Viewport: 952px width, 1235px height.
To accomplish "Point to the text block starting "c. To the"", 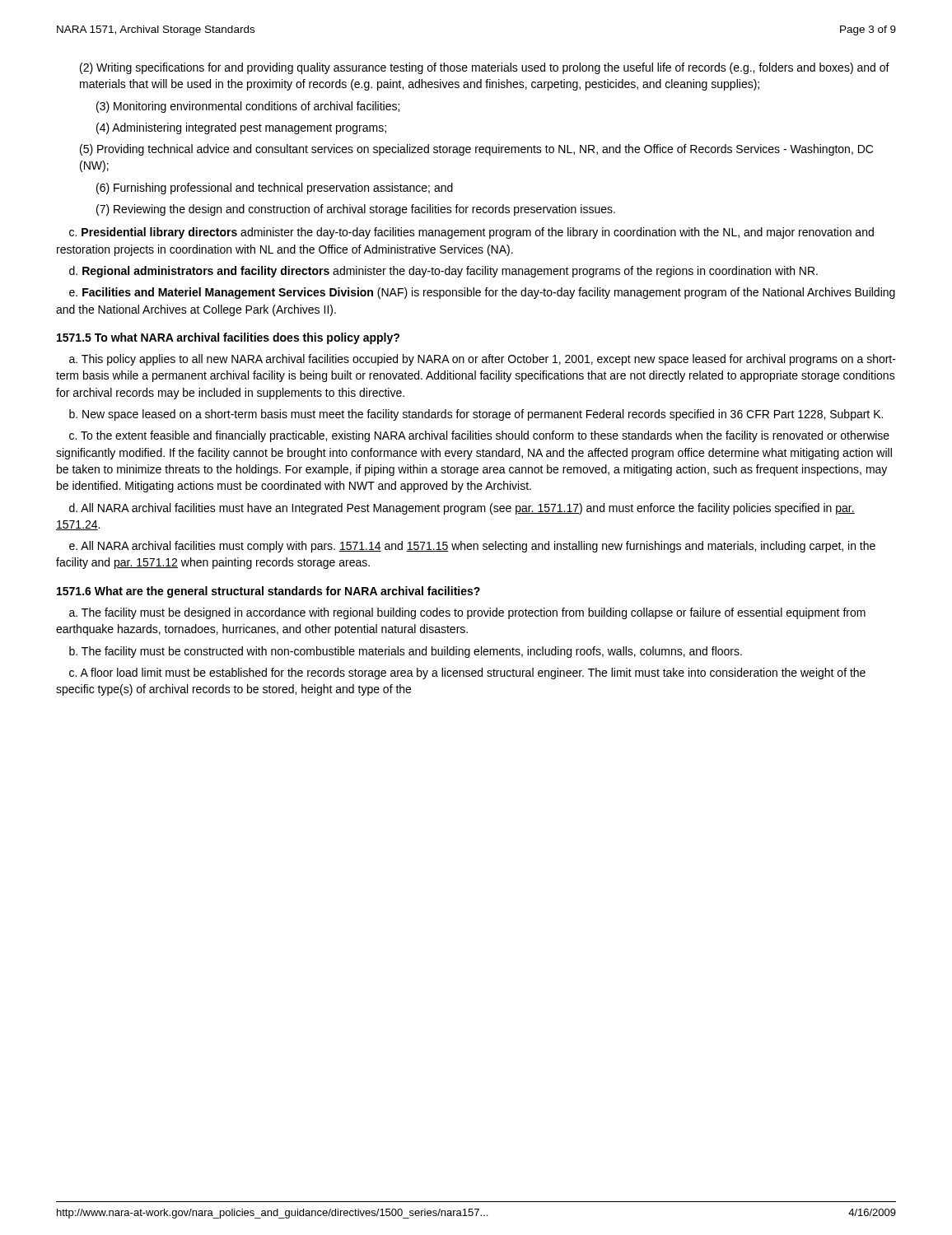I will 476,461.
